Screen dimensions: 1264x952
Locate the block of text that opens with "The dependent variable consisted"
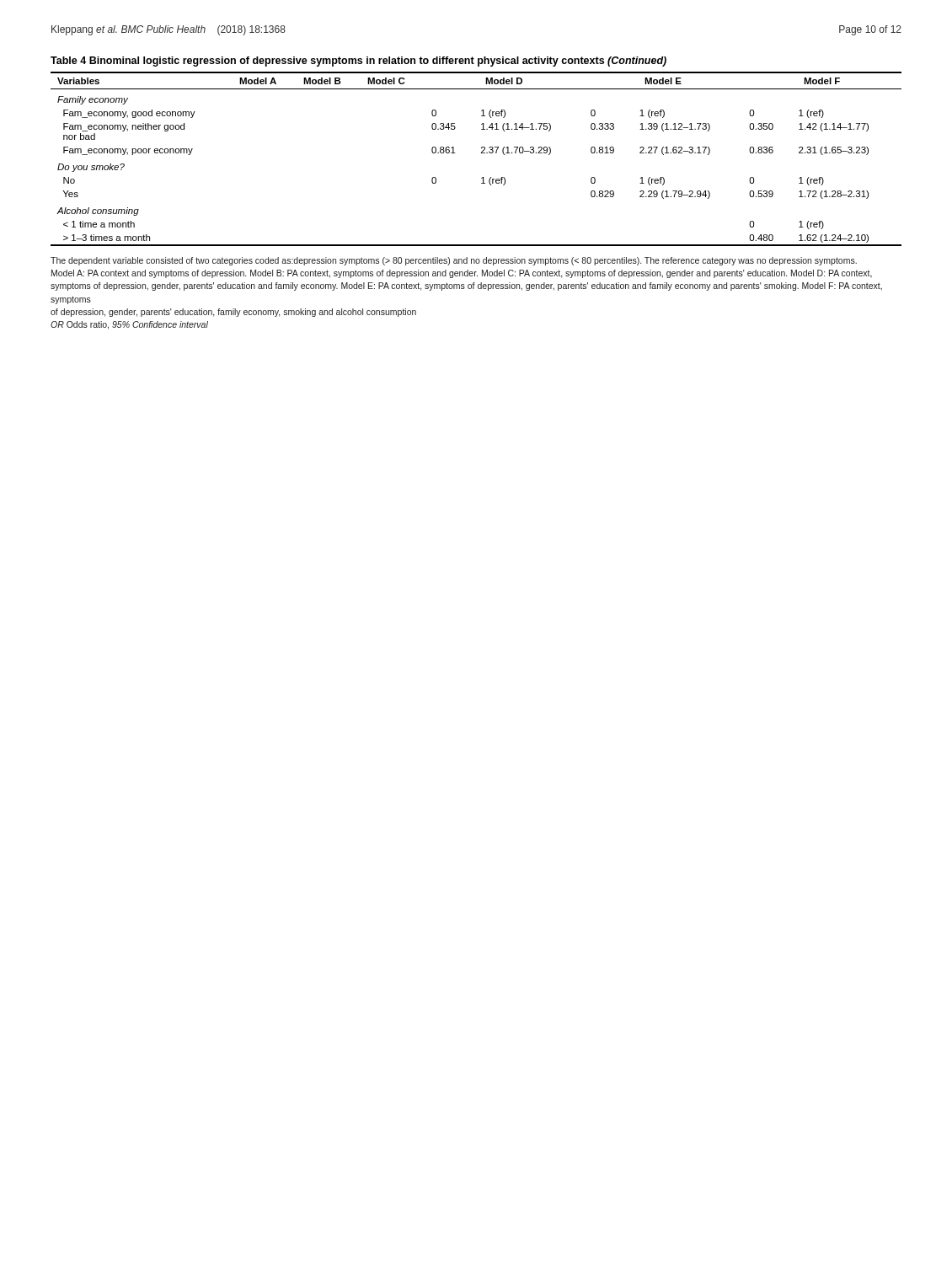click(x=467, y=292)
